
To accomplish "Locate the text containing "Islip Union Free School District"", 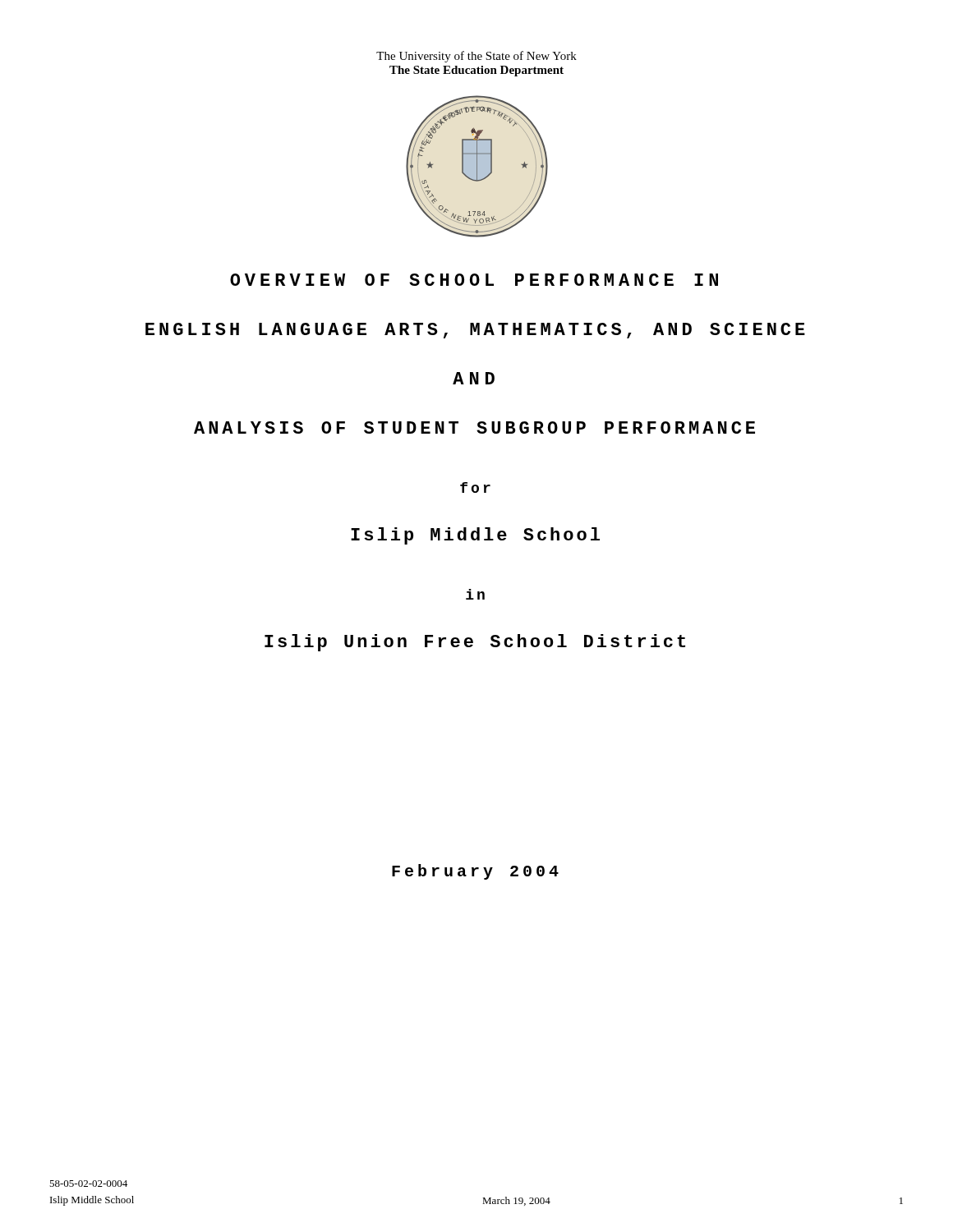I will (x=476, y=643).
